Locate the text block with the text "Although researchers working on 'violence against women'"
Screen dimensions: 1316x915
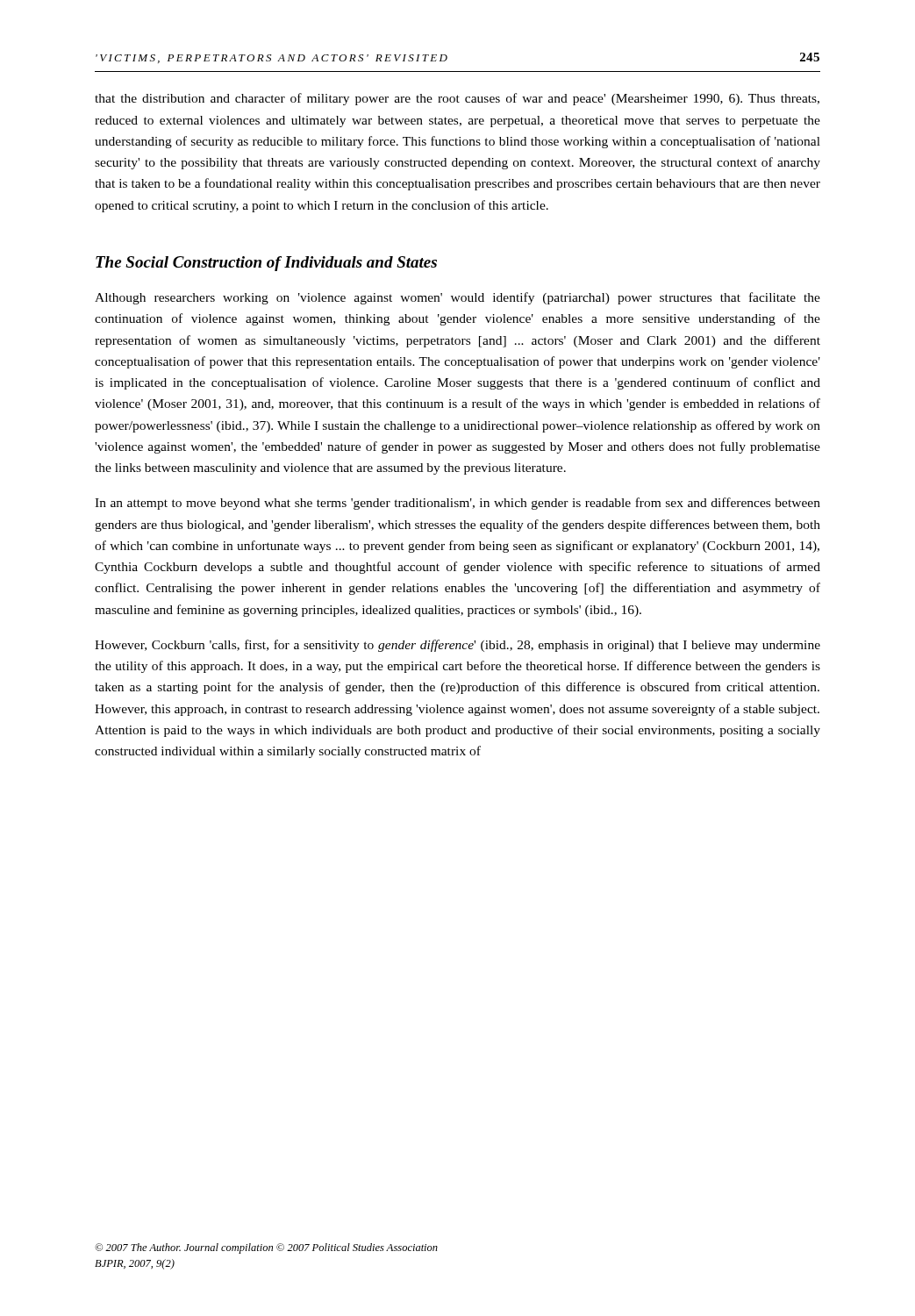click(x=458, y=524)
